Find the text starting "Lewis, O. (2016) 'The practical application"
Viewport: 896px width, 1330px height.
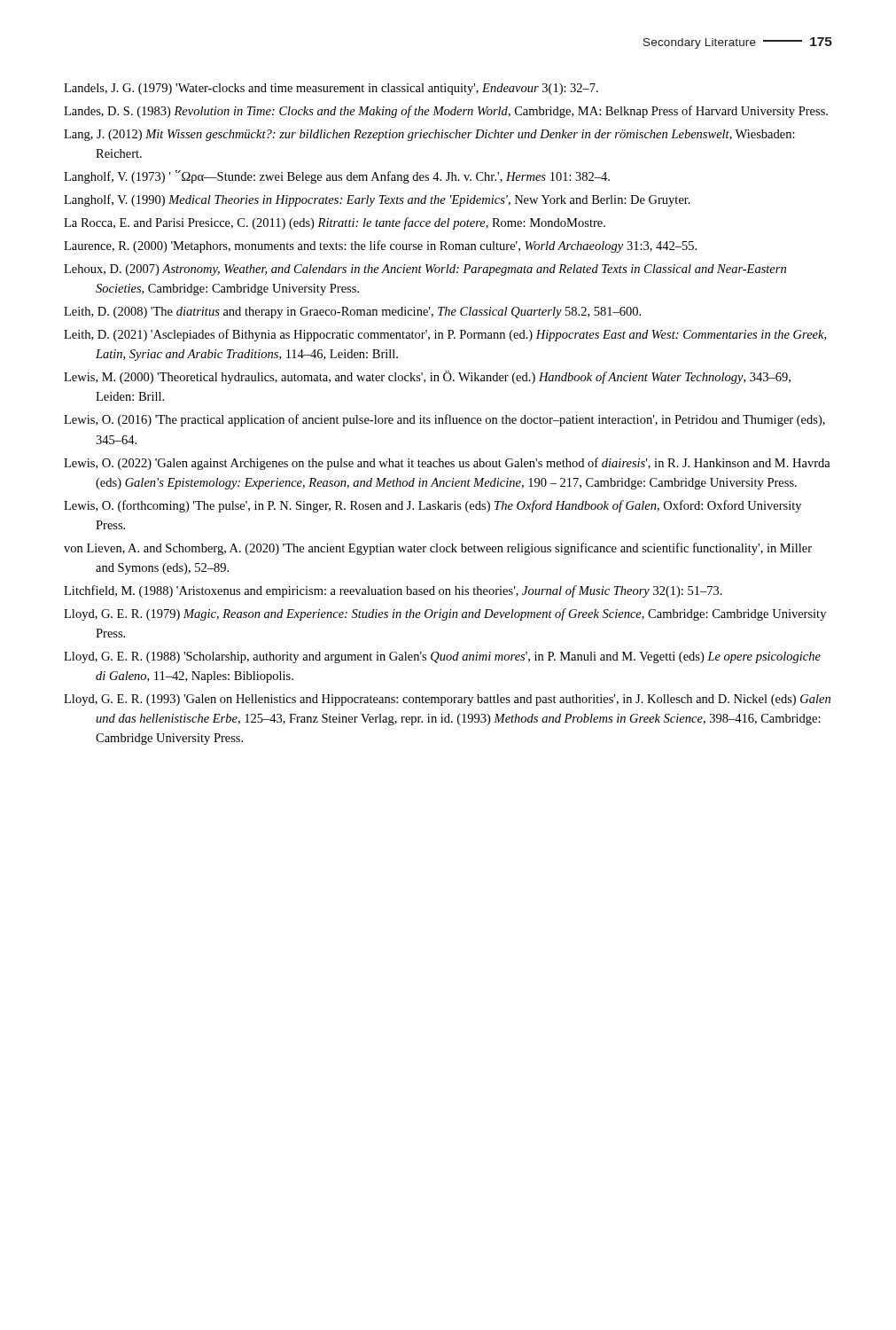coord(445,430)
